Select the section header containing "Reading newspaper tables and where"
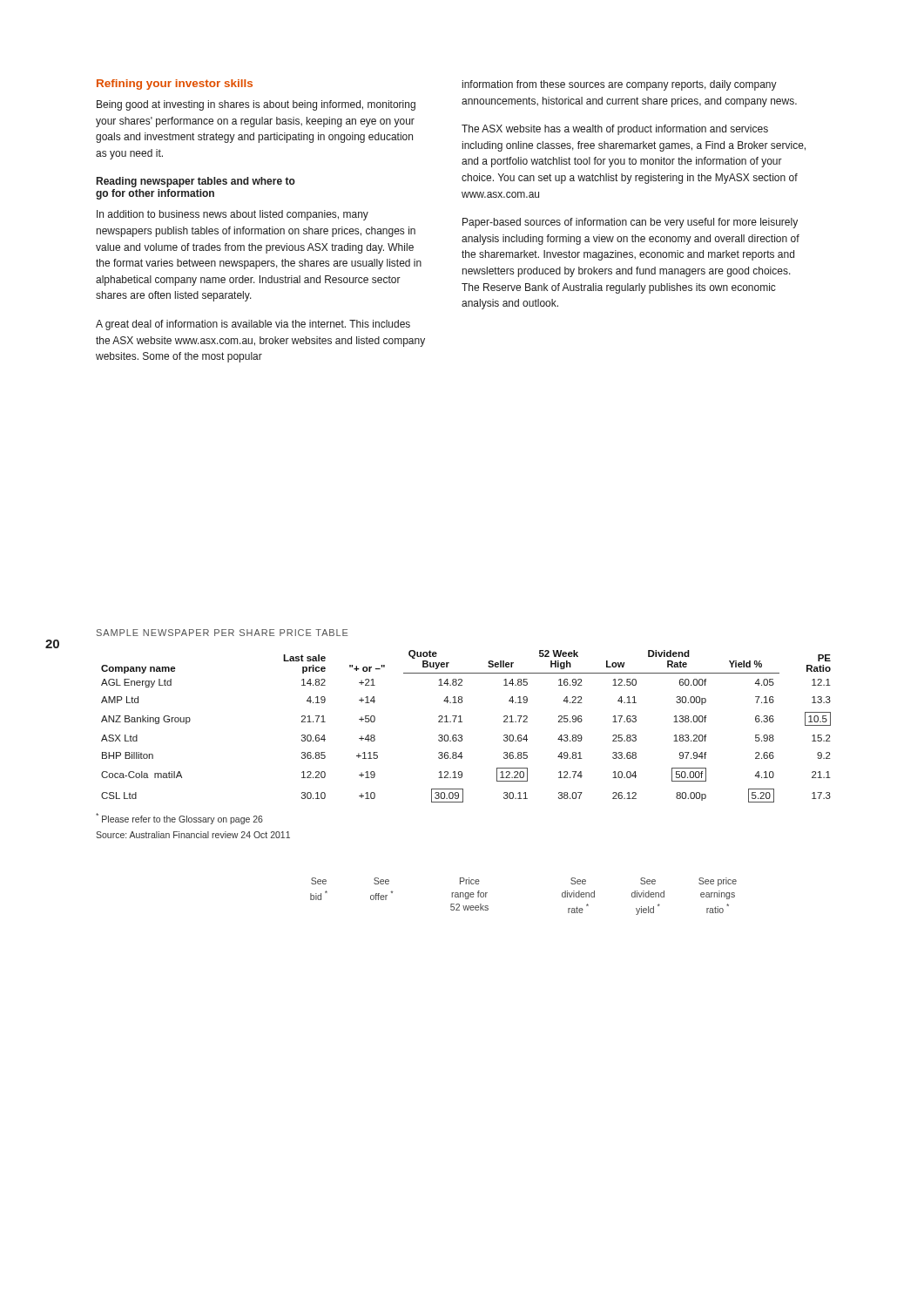924x1307 pixels. (x=195, y=188)
